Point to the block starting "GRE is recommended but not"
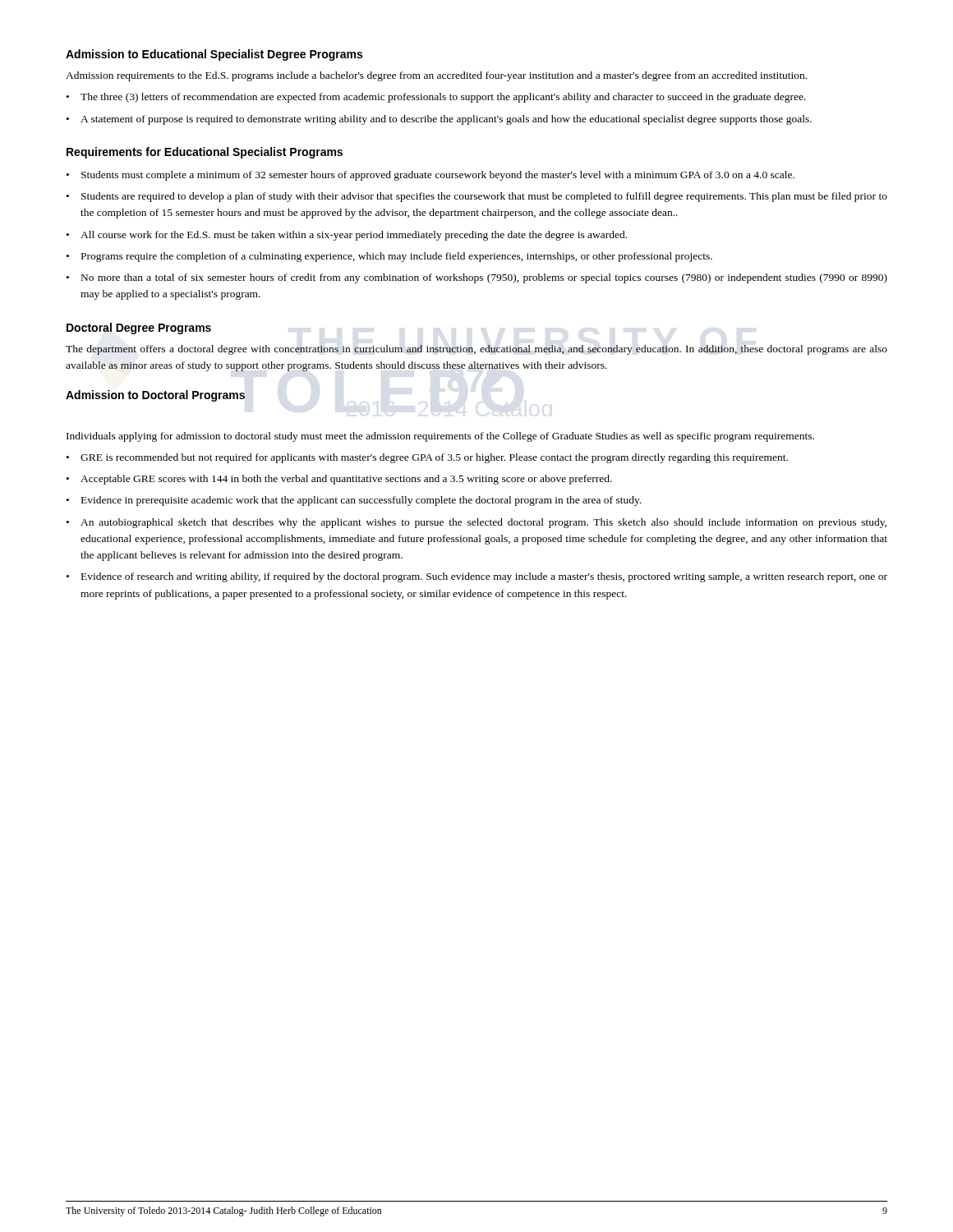Screen dimensions: 1232x953 (x=435, y=457)
